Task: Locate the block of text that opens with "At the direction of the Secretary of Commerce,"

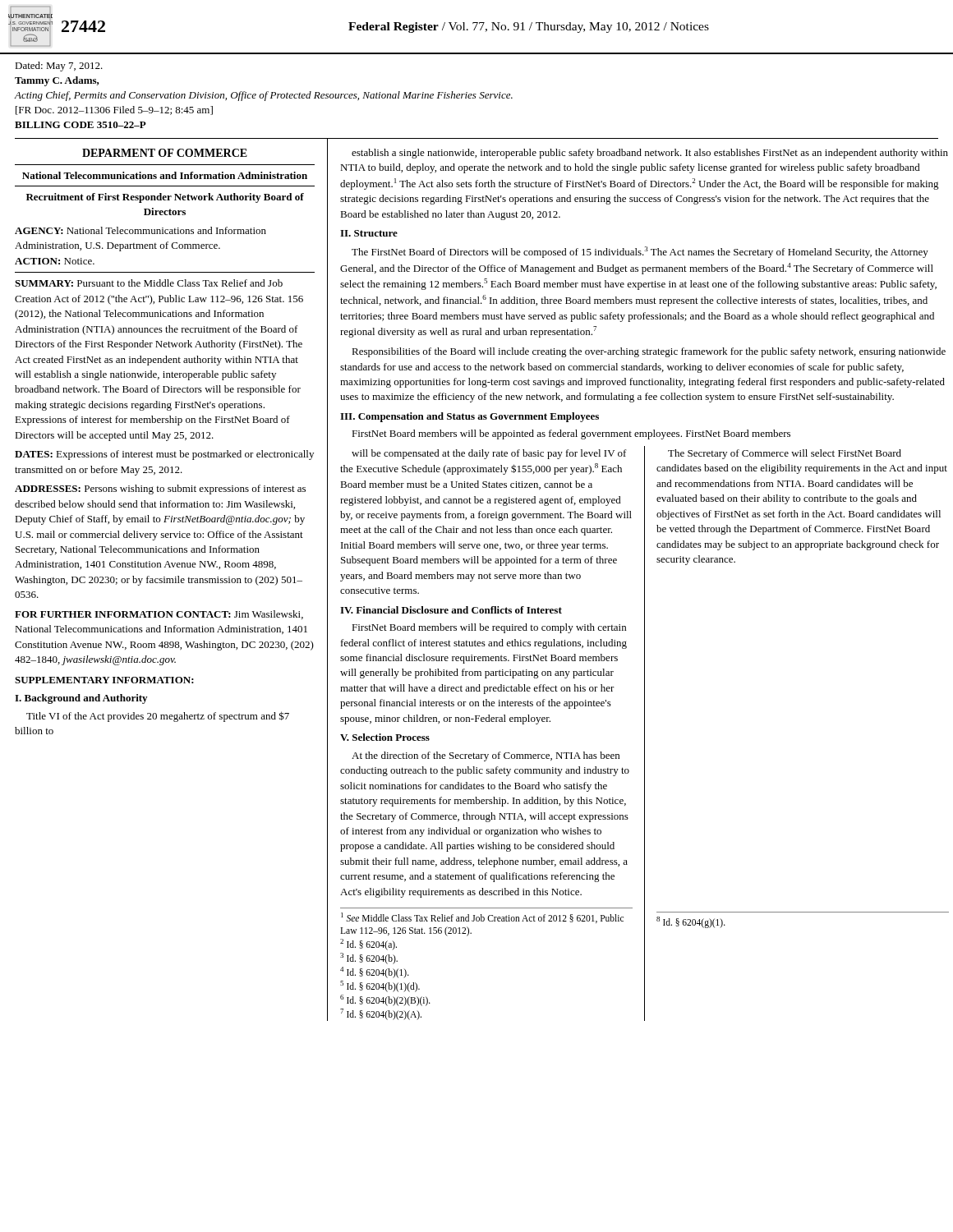Action: [485, 823]
